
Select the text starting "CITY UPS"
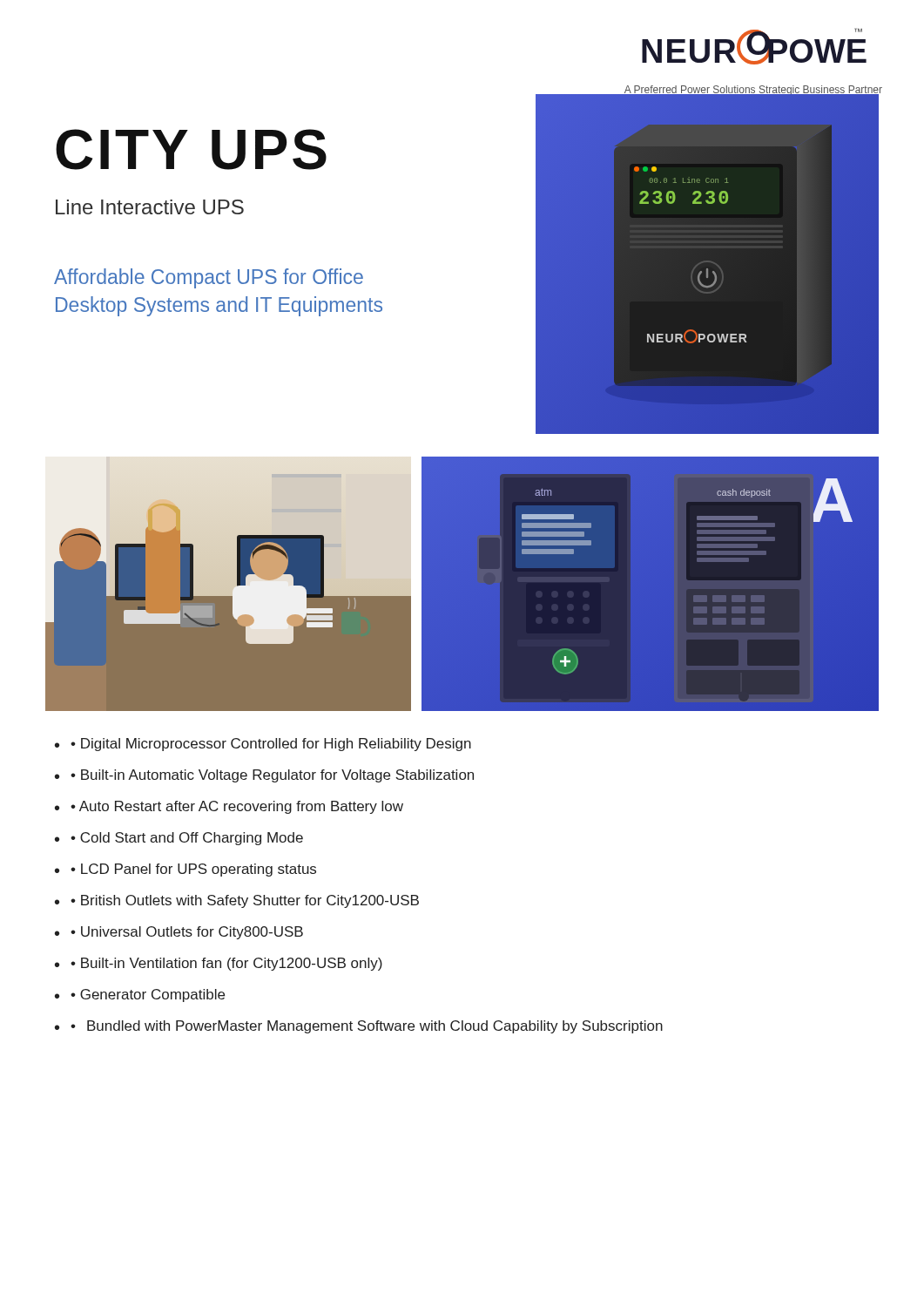tap(192, 150)
